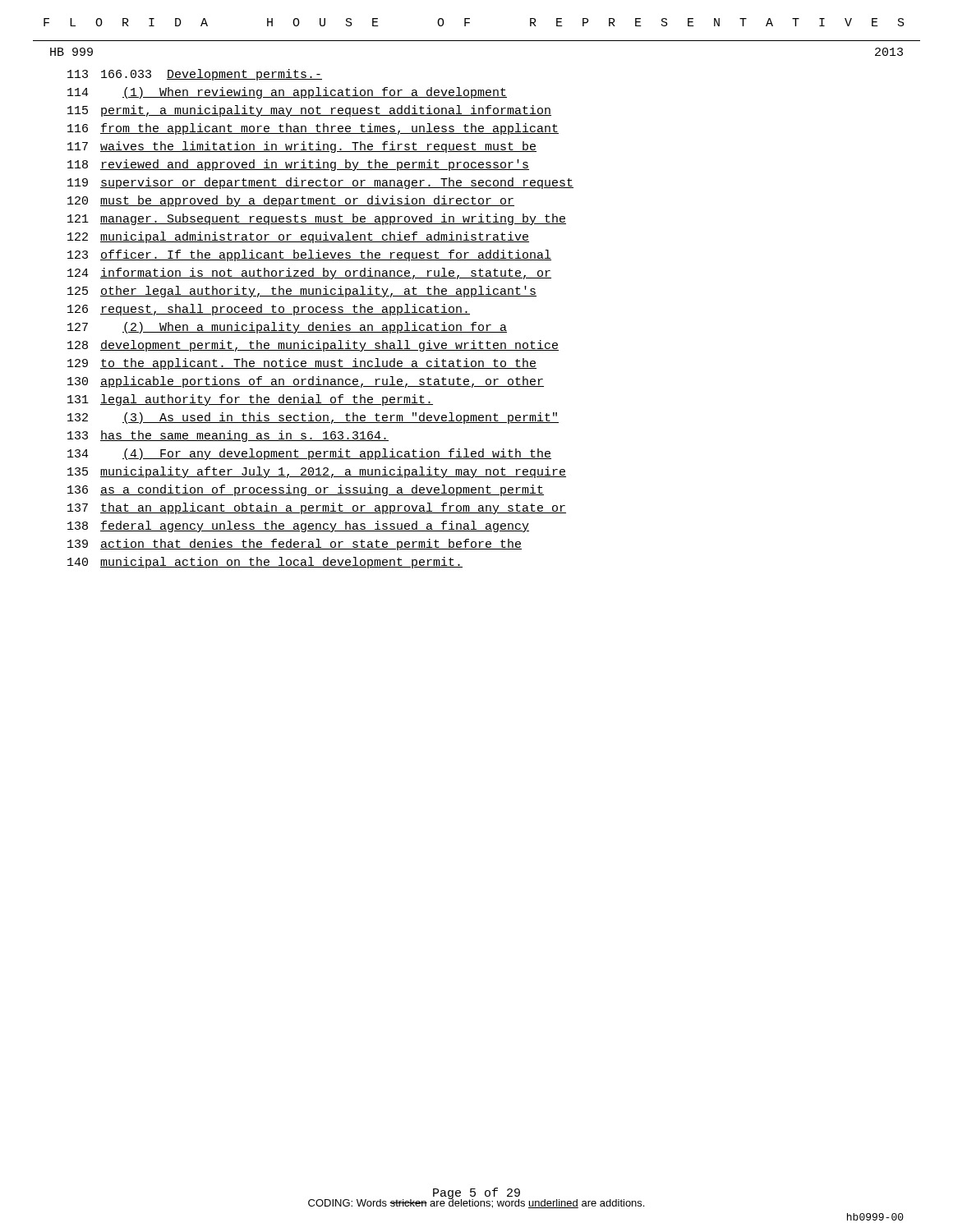Viewport: 953px width, 1232px height.
Task: Find the text block starting "124 information is not authorized by"
Action: pos(476,274)
